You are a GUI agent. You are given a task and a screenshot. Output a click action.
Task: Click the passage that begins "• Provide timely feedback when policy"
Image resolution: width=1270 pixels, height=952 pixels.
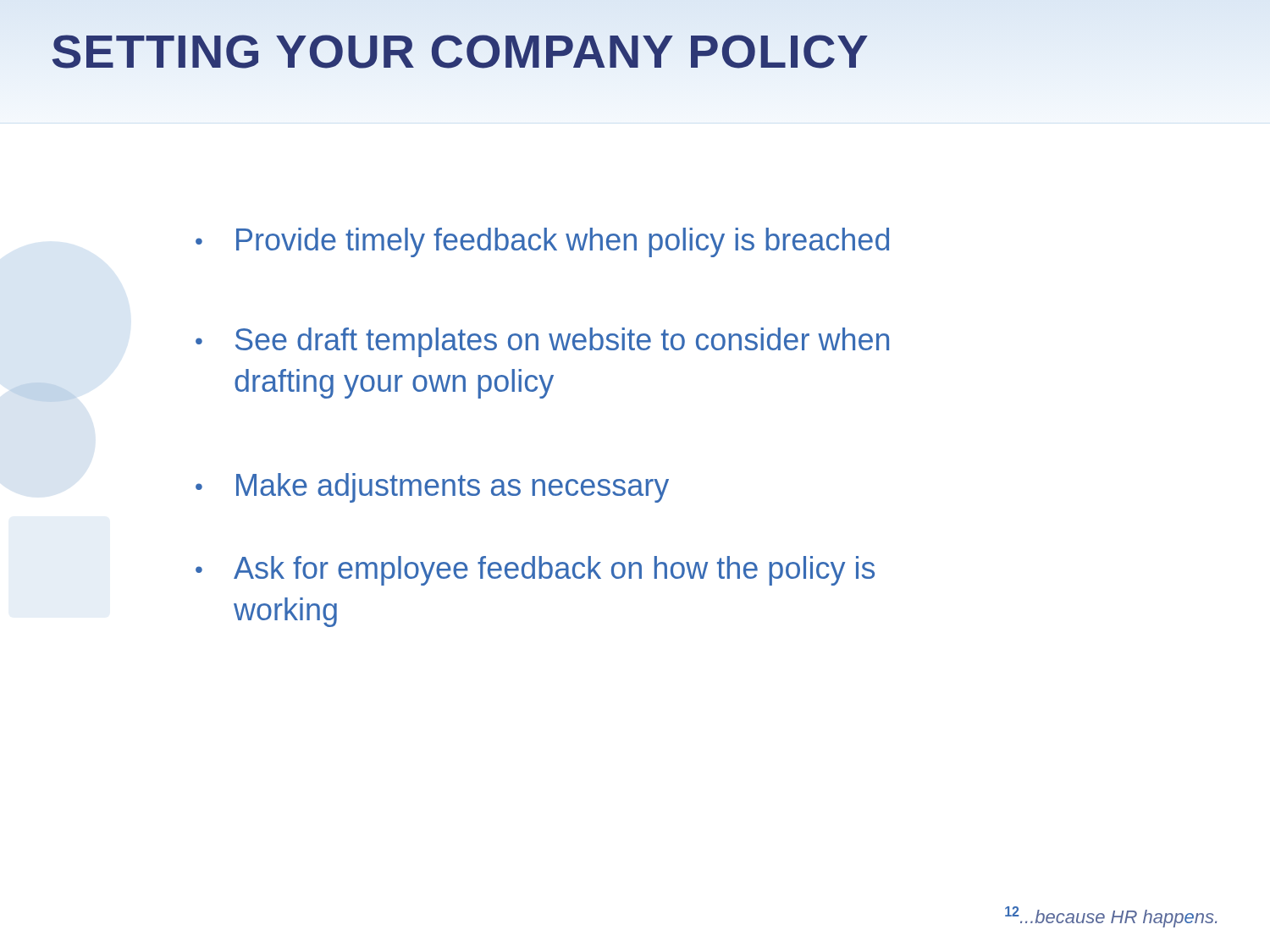[x=543, y=241]
